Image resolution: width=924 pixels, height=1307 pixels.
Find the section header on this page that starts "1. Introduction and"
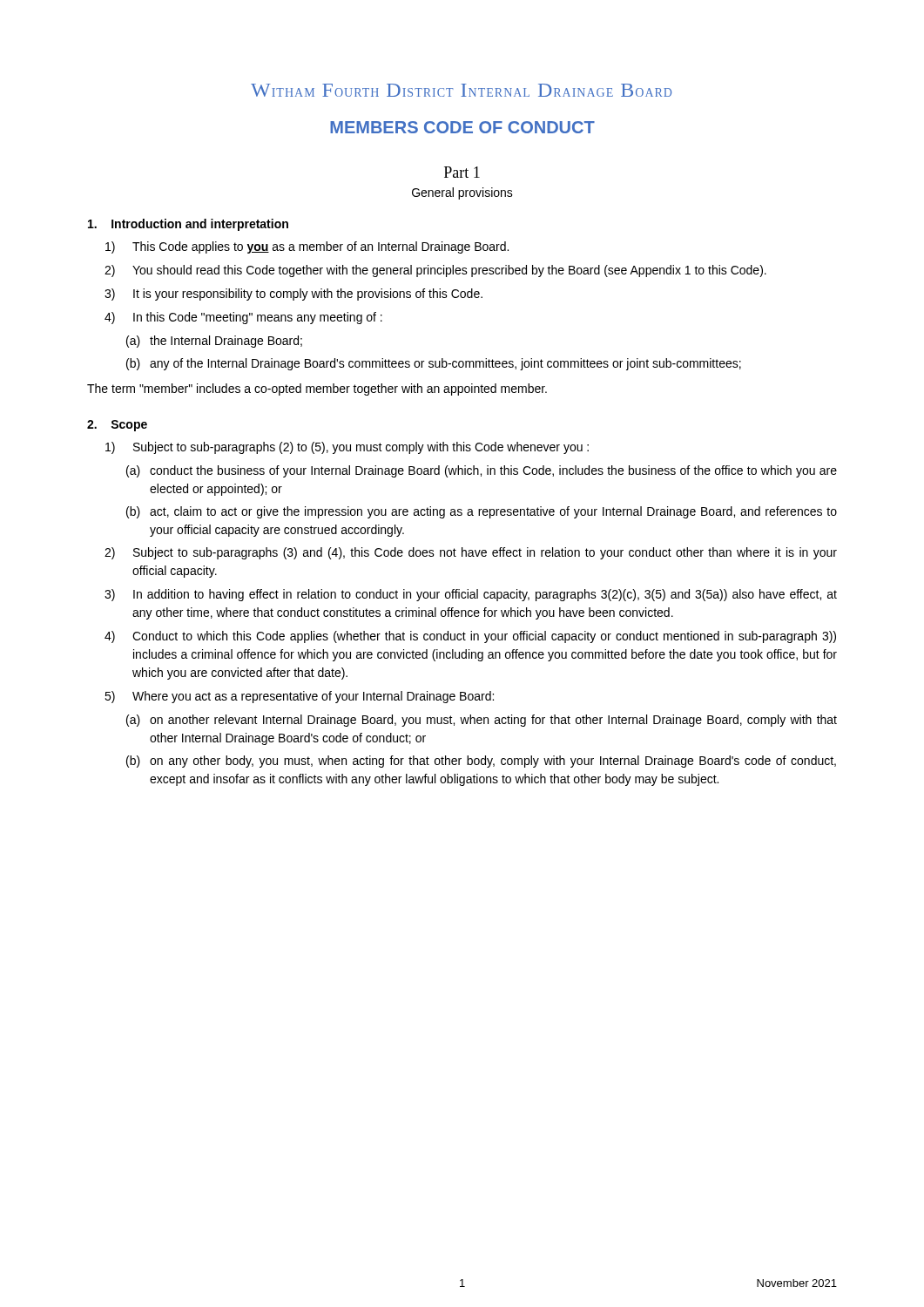[x=188, y=224]
